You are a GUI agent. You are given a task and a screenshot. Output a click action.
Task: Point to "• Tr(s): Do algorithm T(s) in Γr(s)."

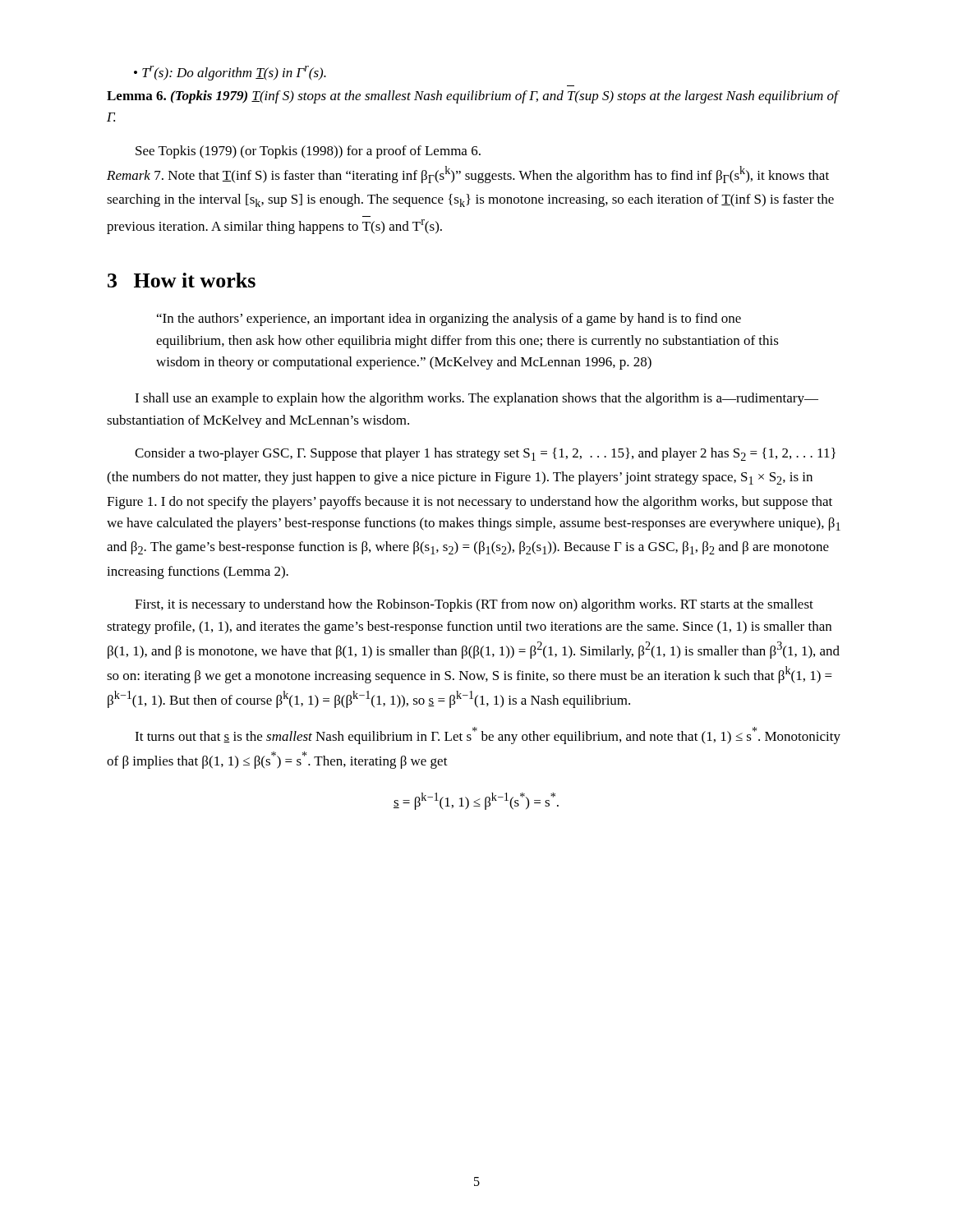tap(230, 70)
